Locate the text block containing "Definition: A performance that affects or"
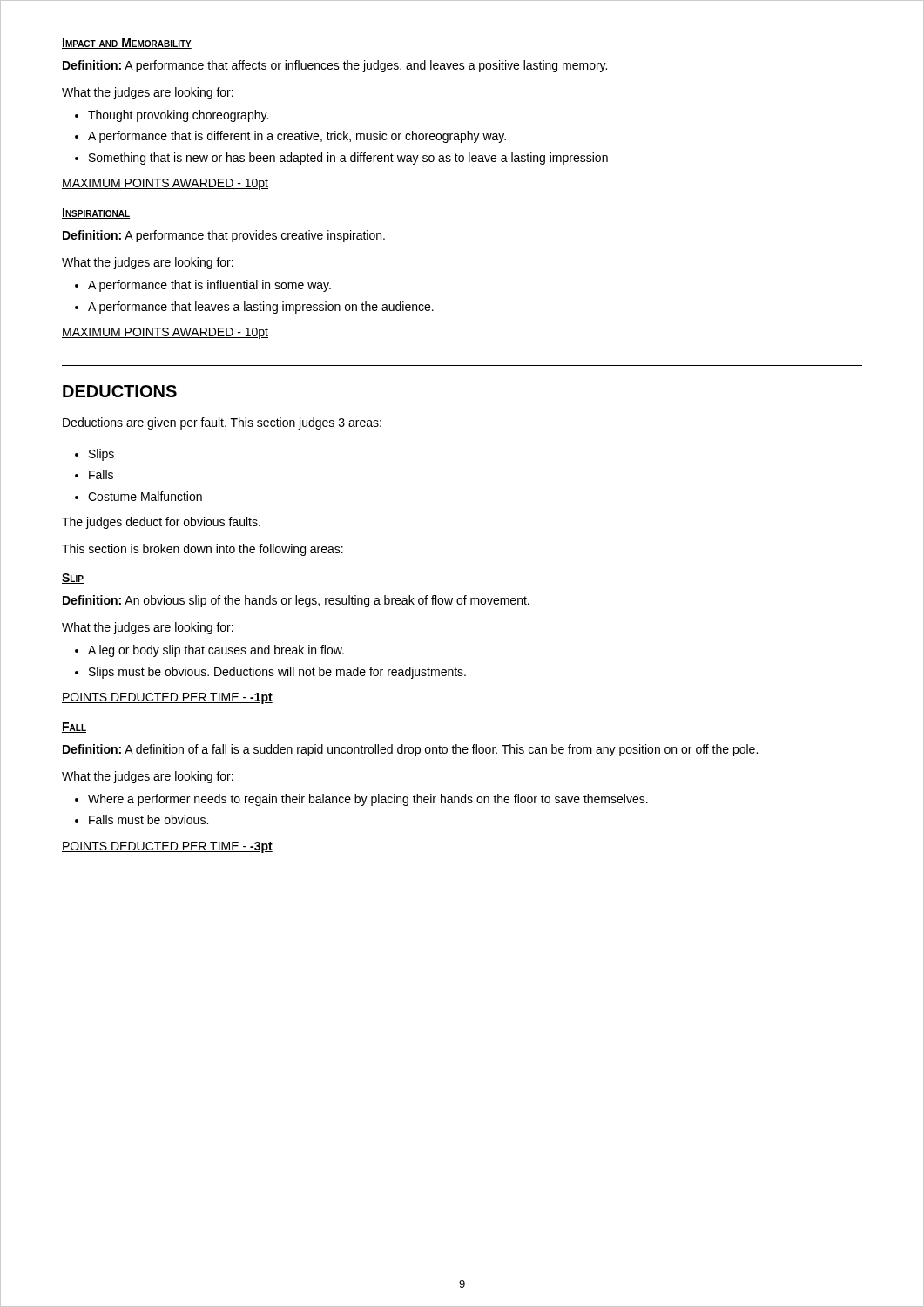 coord(335,65)
